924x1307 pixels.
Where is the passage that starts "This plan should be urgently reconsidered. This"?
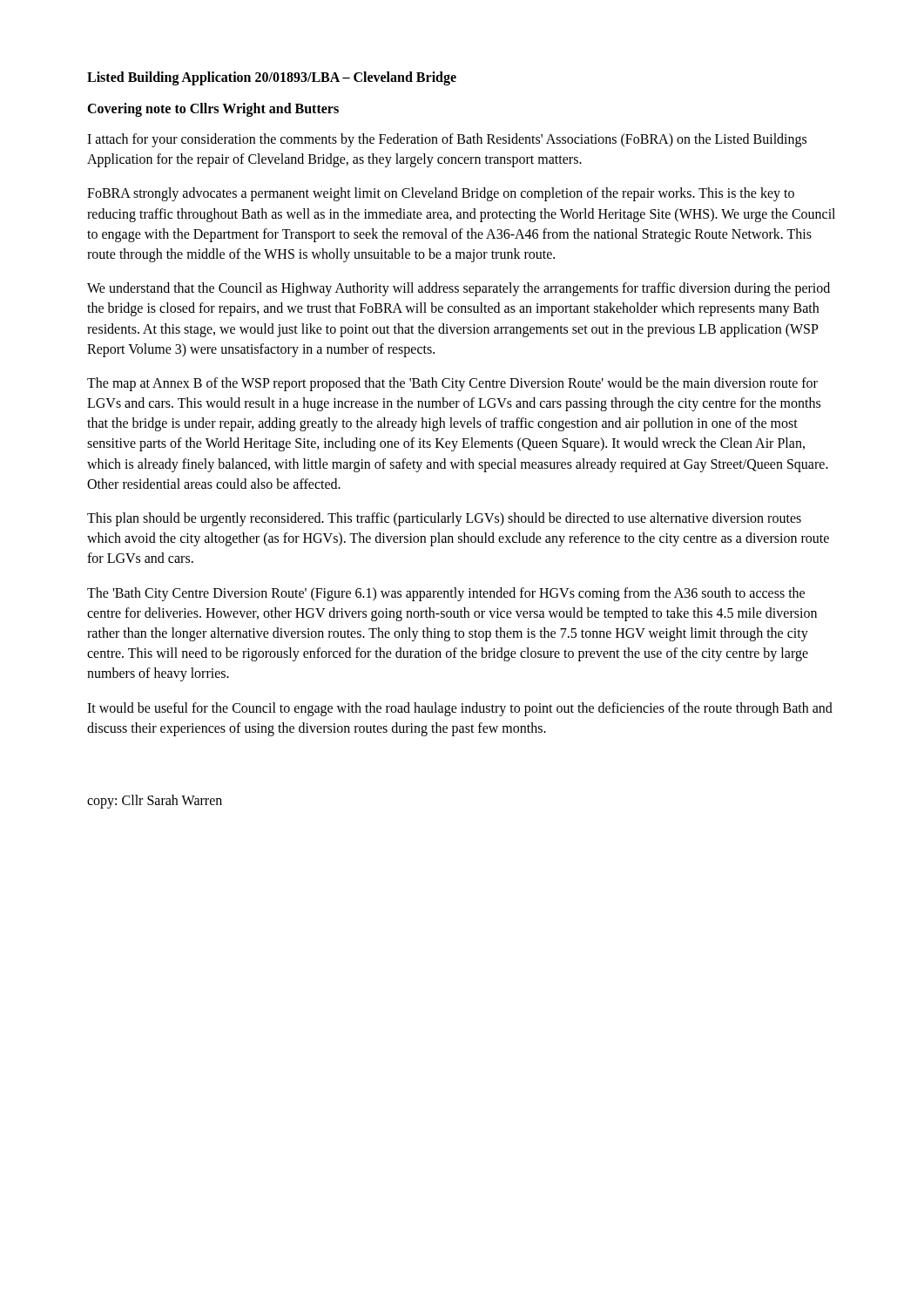click(x=458, y=538)
